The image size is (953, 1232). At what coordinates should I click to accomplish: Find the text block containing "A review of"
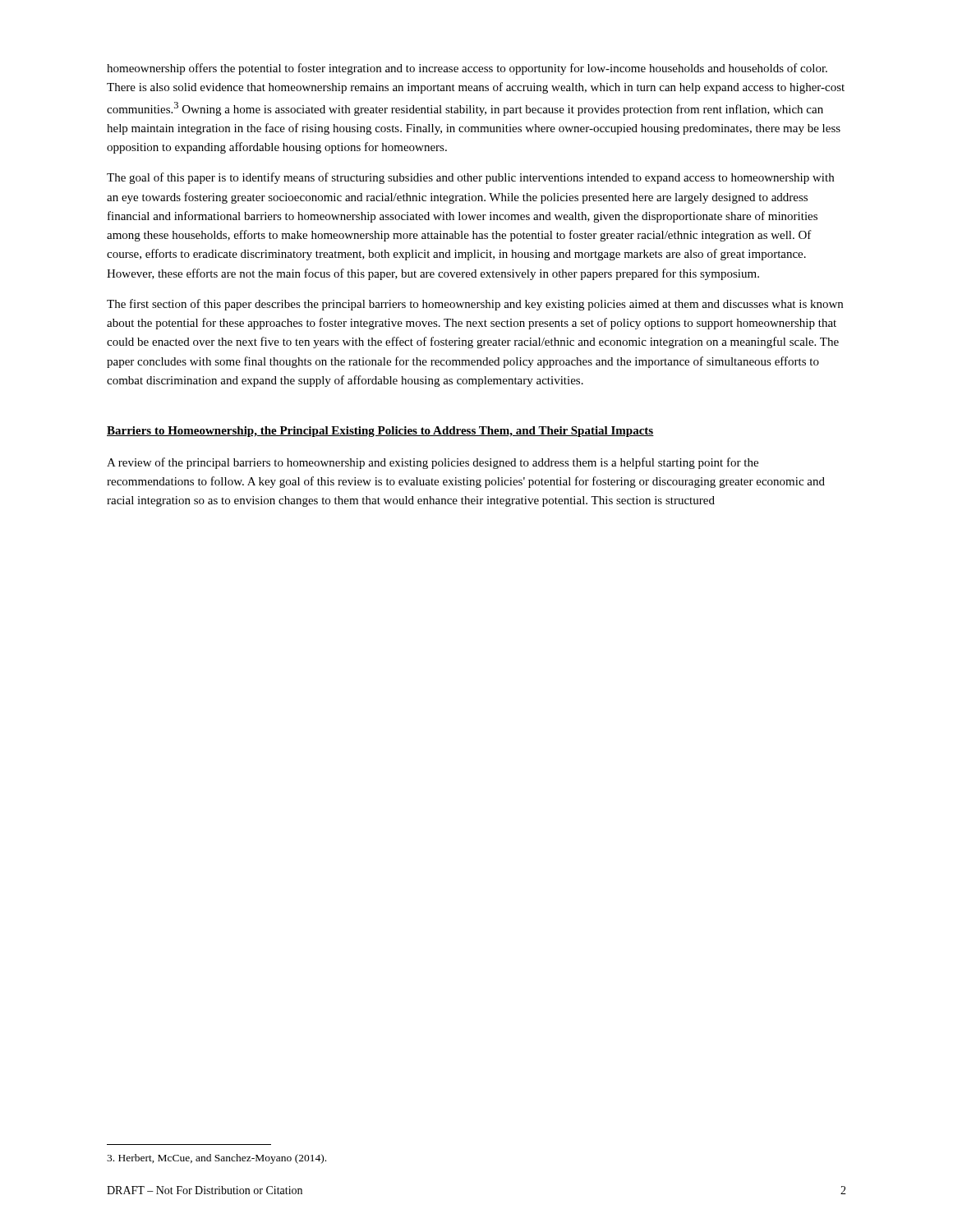(x=476, y=482)
